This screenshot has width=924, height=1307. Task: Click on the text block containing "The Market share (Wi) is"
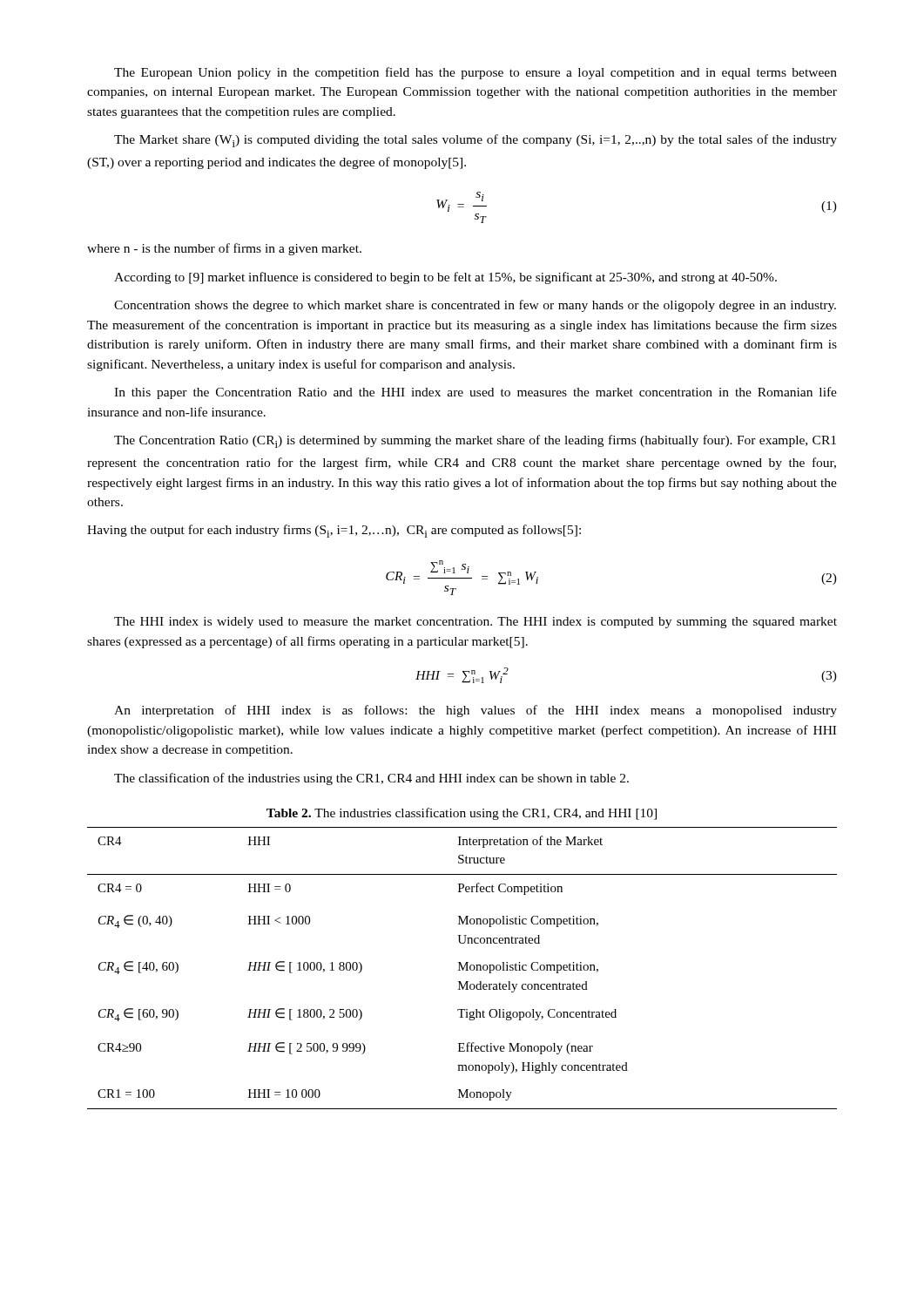click(x=462, y=151)
